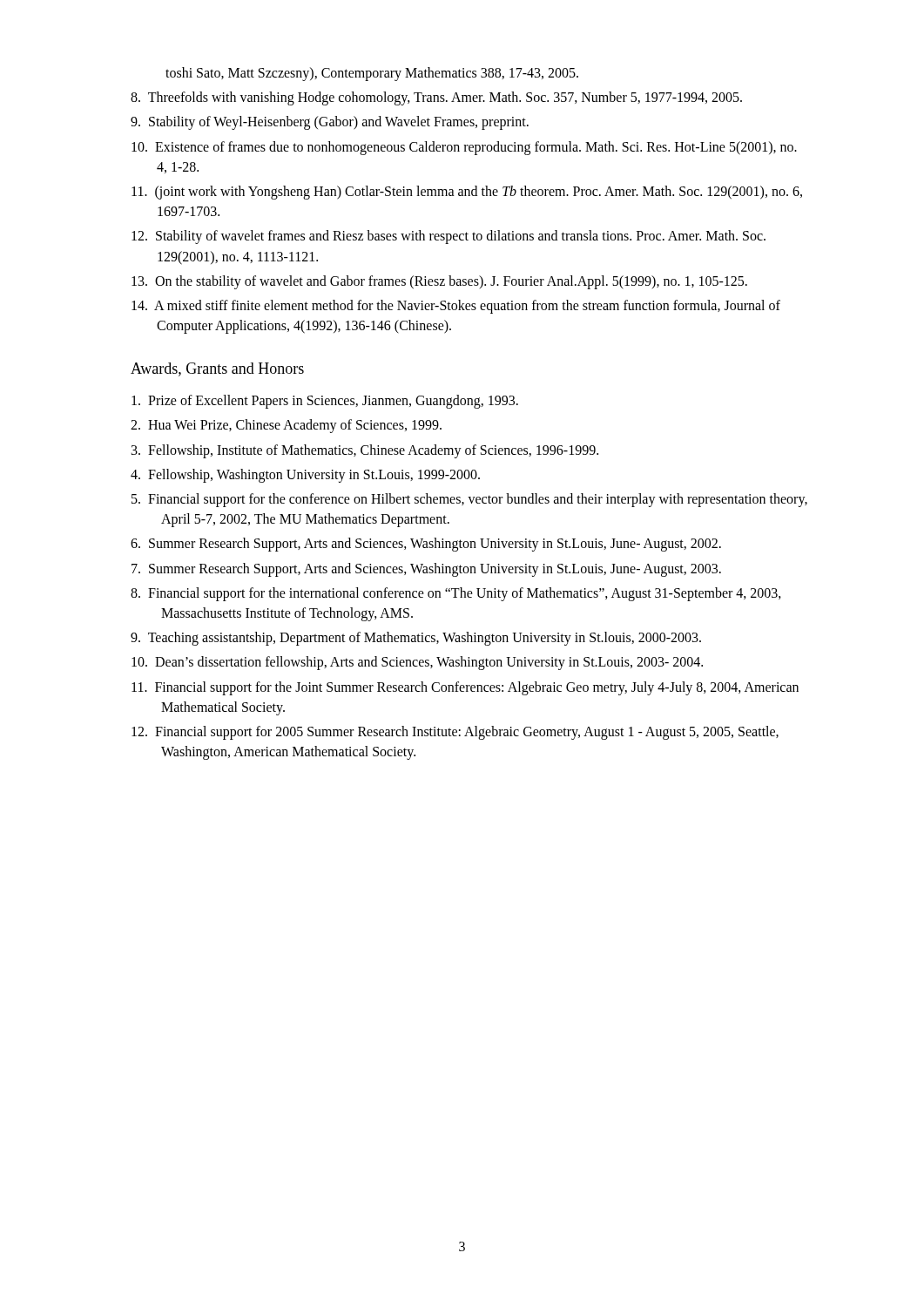
Task: Find the text block starting "8. Financial support"
Action: click(x=456, y=603)
